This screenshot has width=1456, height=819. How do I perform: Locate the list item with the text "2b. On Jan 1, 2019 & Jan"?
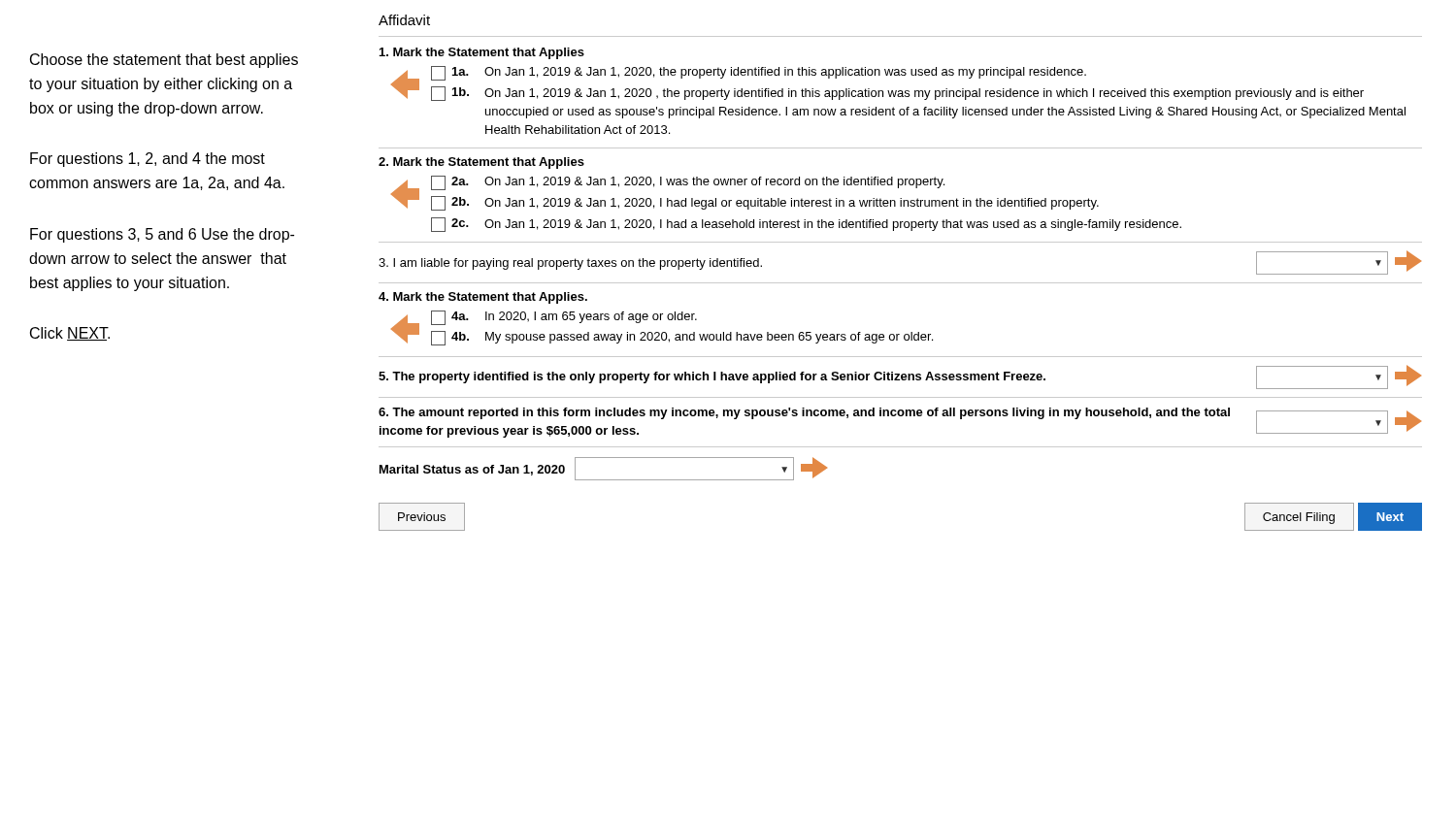tap(765, 203)
